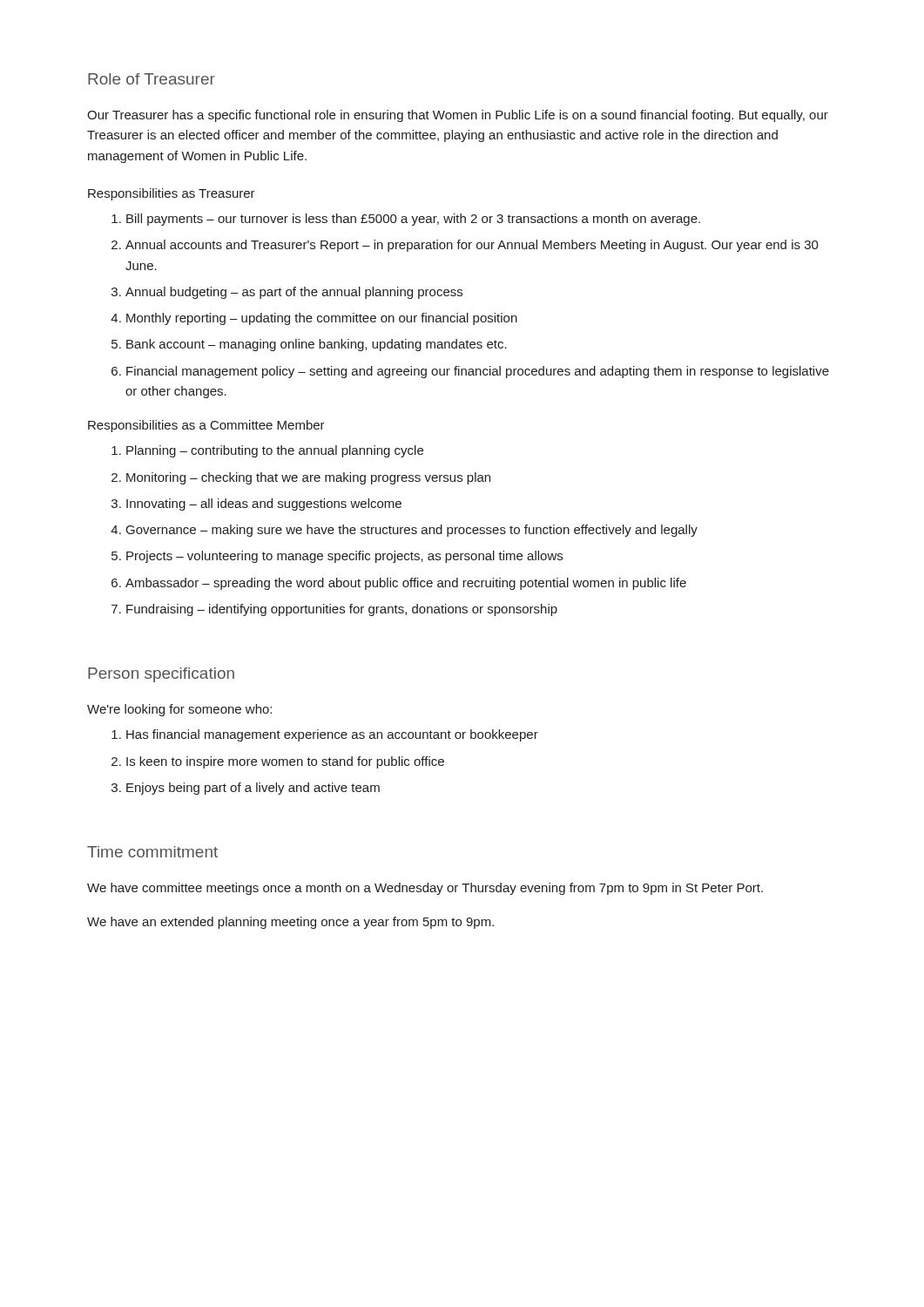Viewport: 924px width, 1307px height.
Task: Click the passage that begins "Monitoring – checking that we"
Action: [308, 477]
